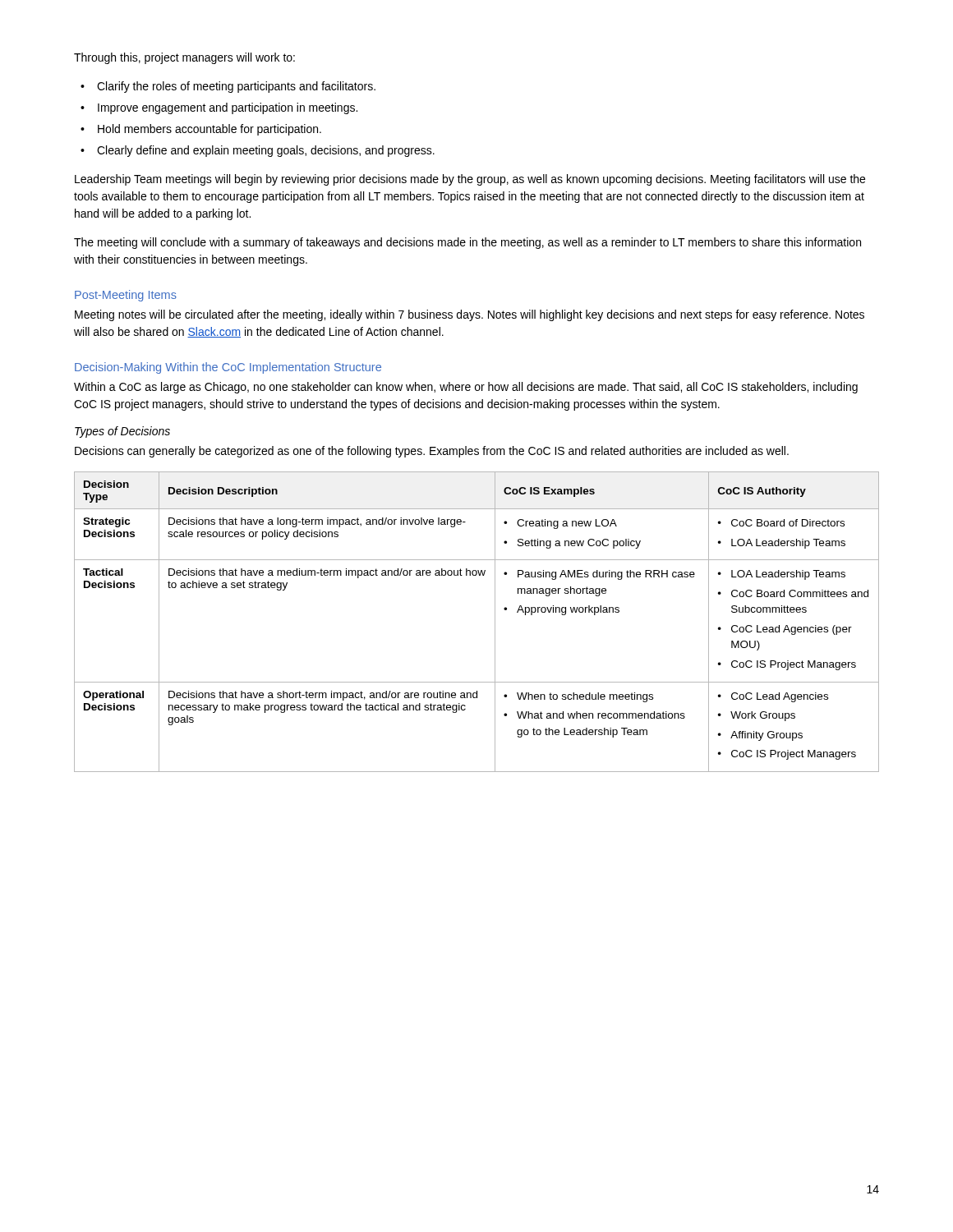Click on the text block that says "The meeting will conclude with a"
The height and width of the screenshot is (1232, 953).
tap(468, 251)
